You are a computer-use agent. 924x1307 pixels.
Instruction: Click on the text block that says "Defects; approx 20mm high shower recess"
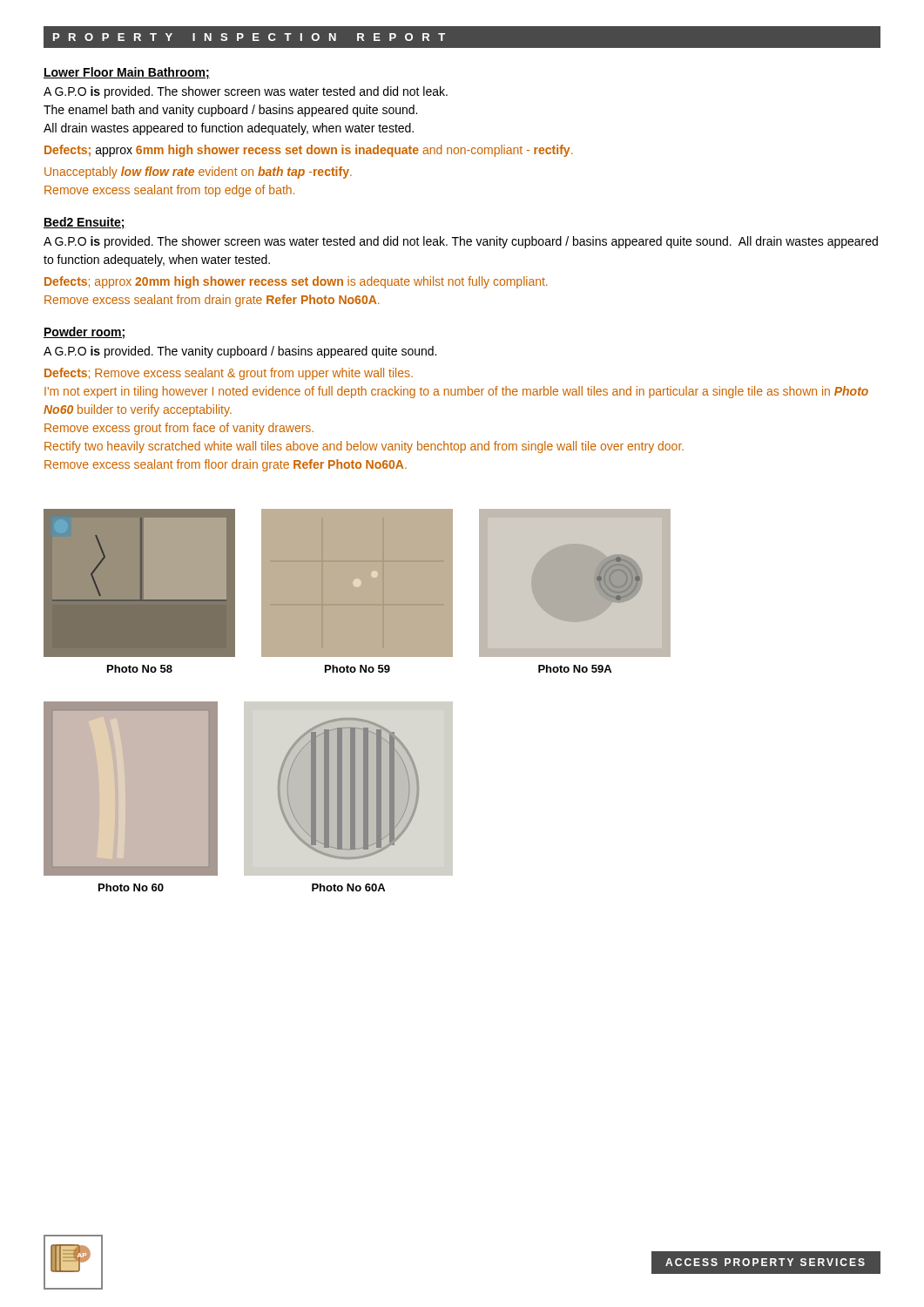tap(296, 291)
